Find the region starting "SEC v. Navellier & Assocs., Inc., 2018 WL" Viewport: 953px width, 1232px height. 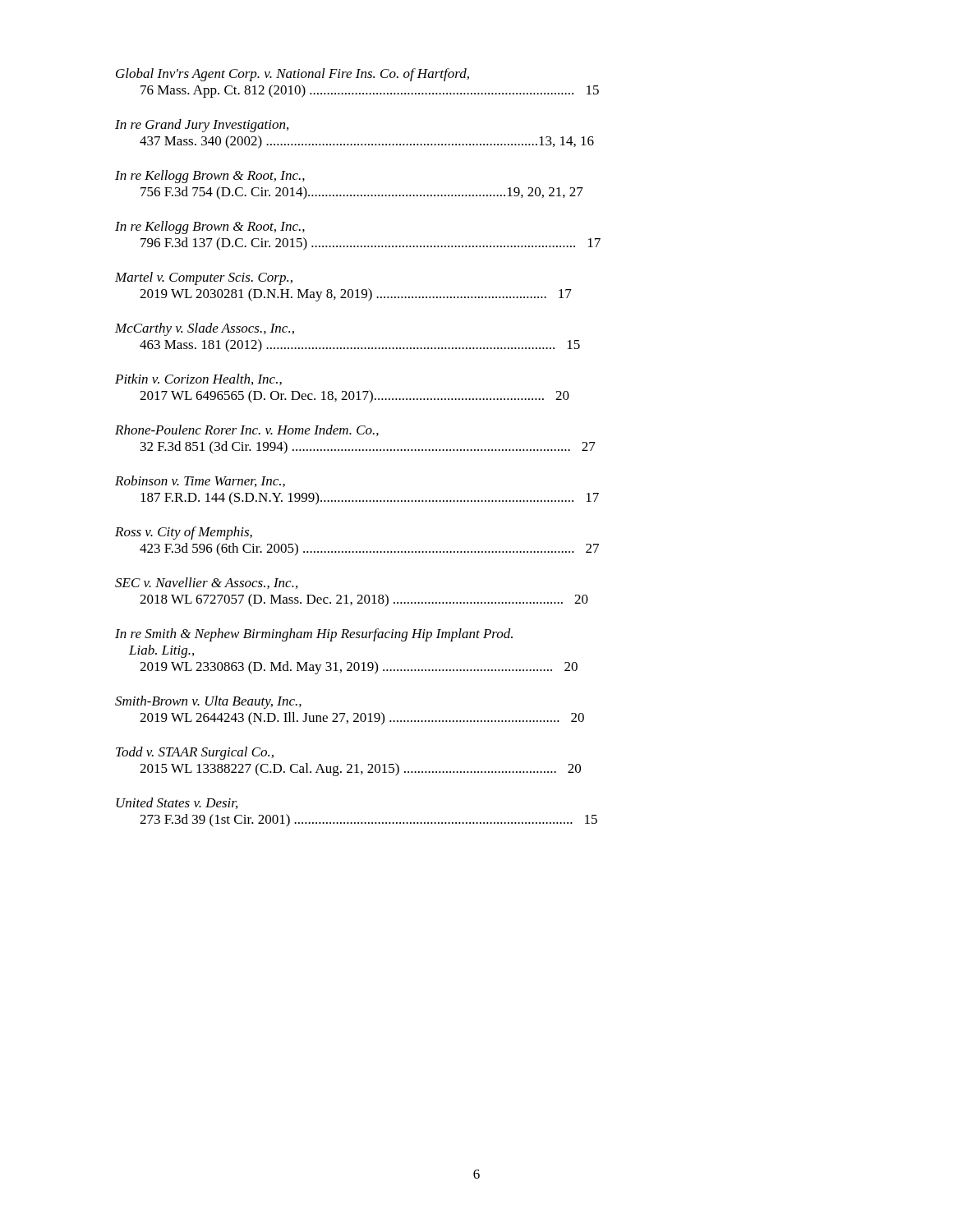coord(476,591)
